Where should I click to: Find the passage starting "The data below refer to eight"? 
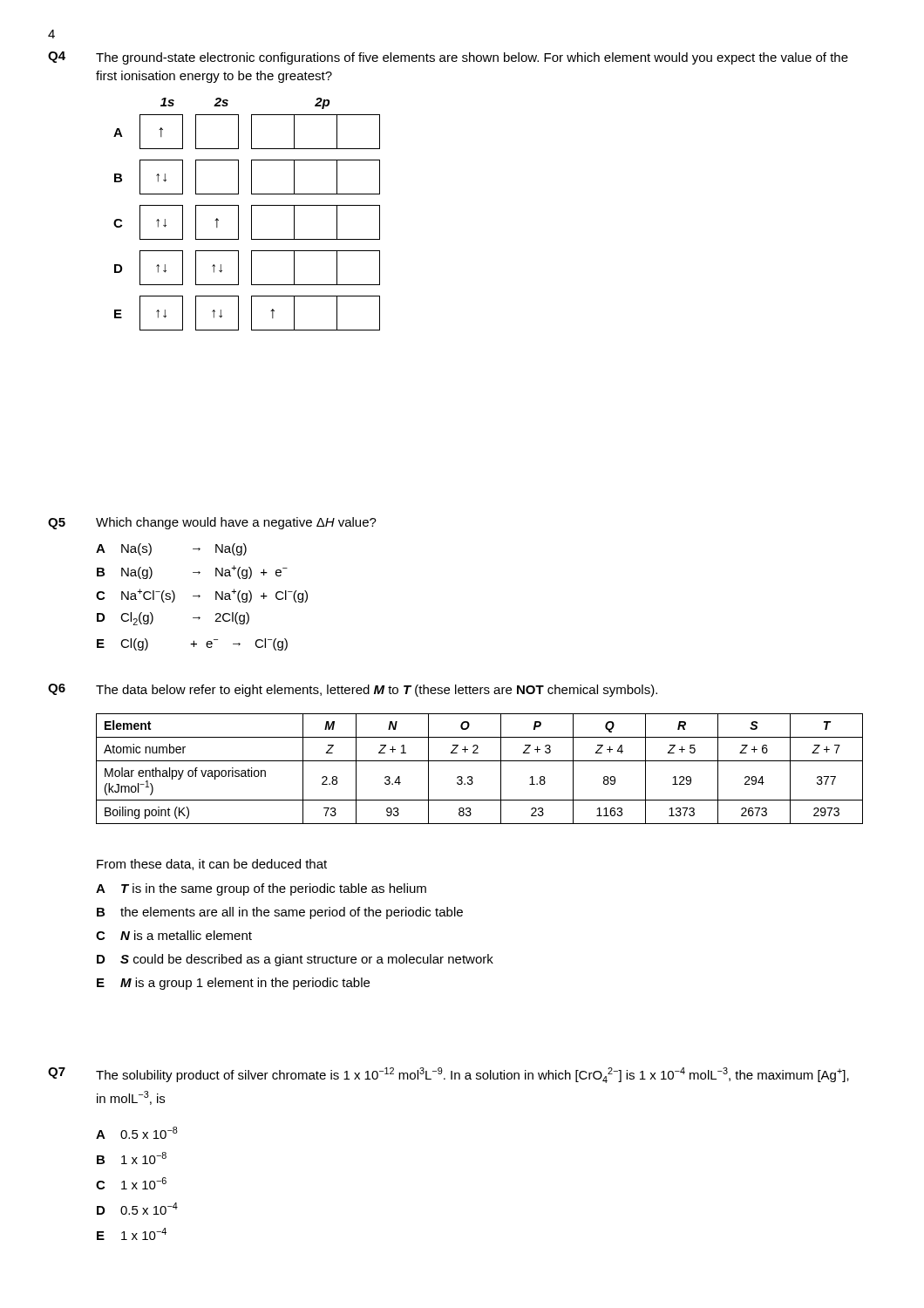[x=377, y=689]
